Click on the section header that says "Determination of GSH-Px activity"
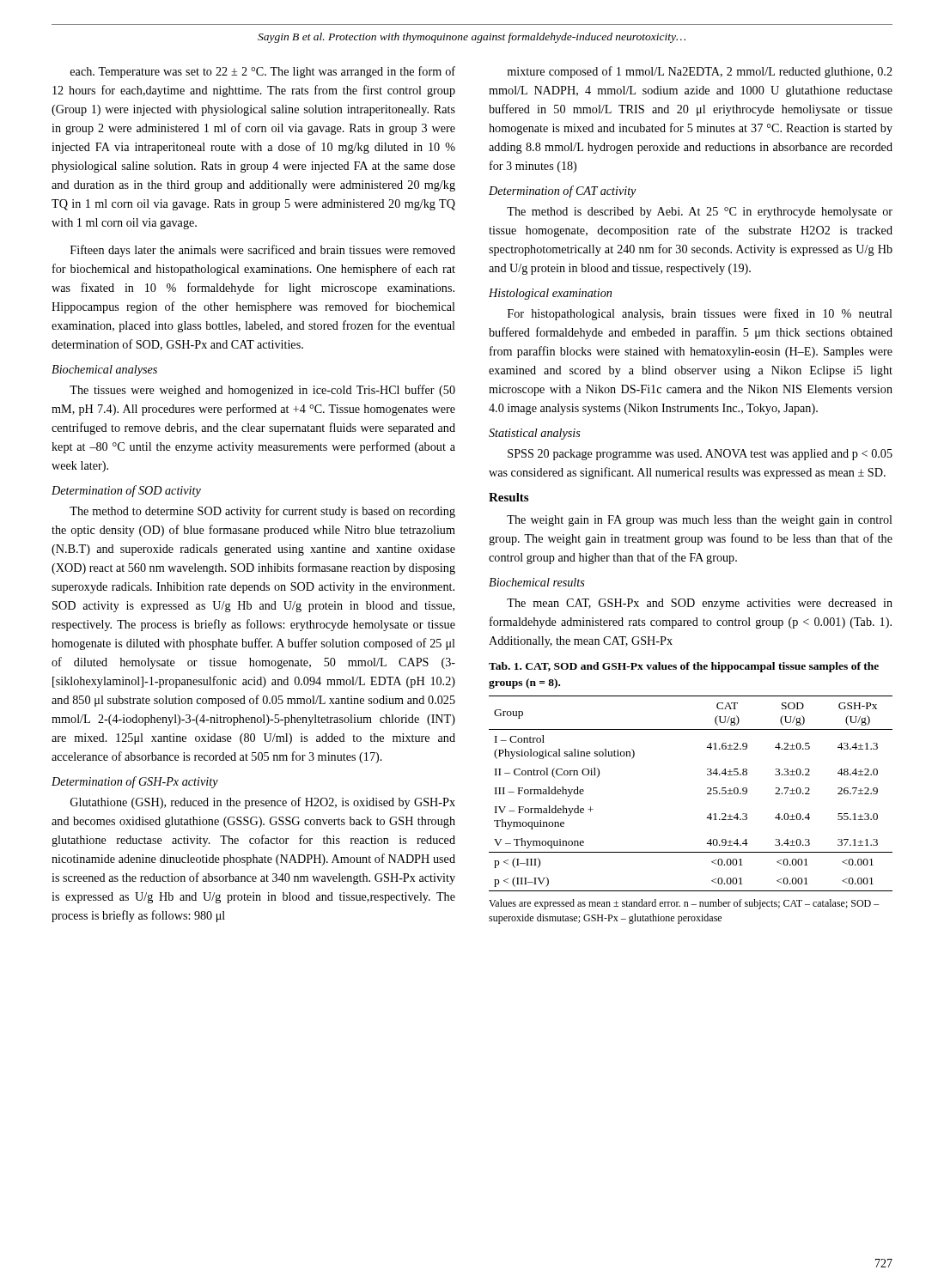 pyautogui.click(x=135, y=781)
